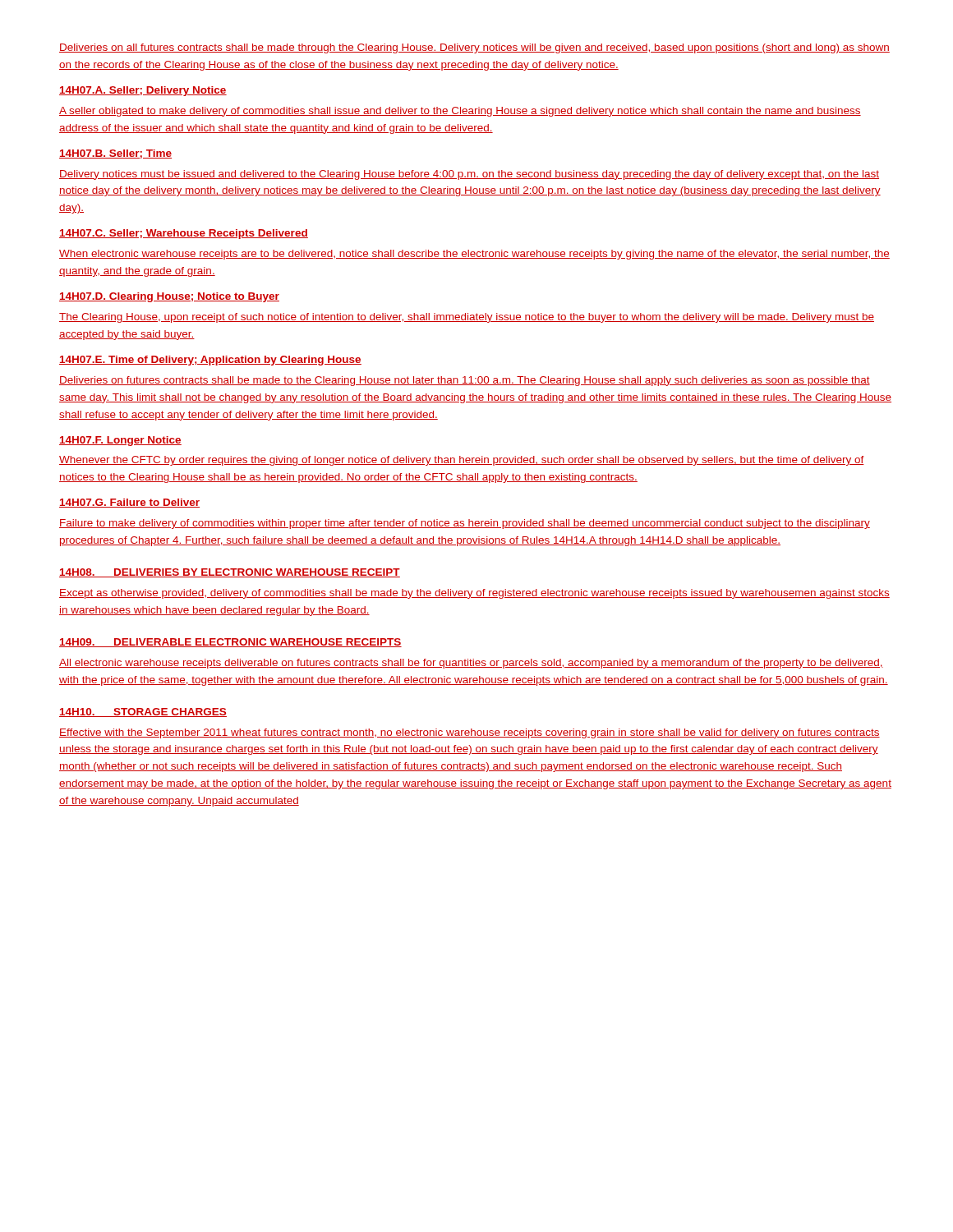This screenshot has height=1232, width=953.
Task: Where is the section header that starts "14H07.G. Failure to"?
Action: tap(129, 503)
